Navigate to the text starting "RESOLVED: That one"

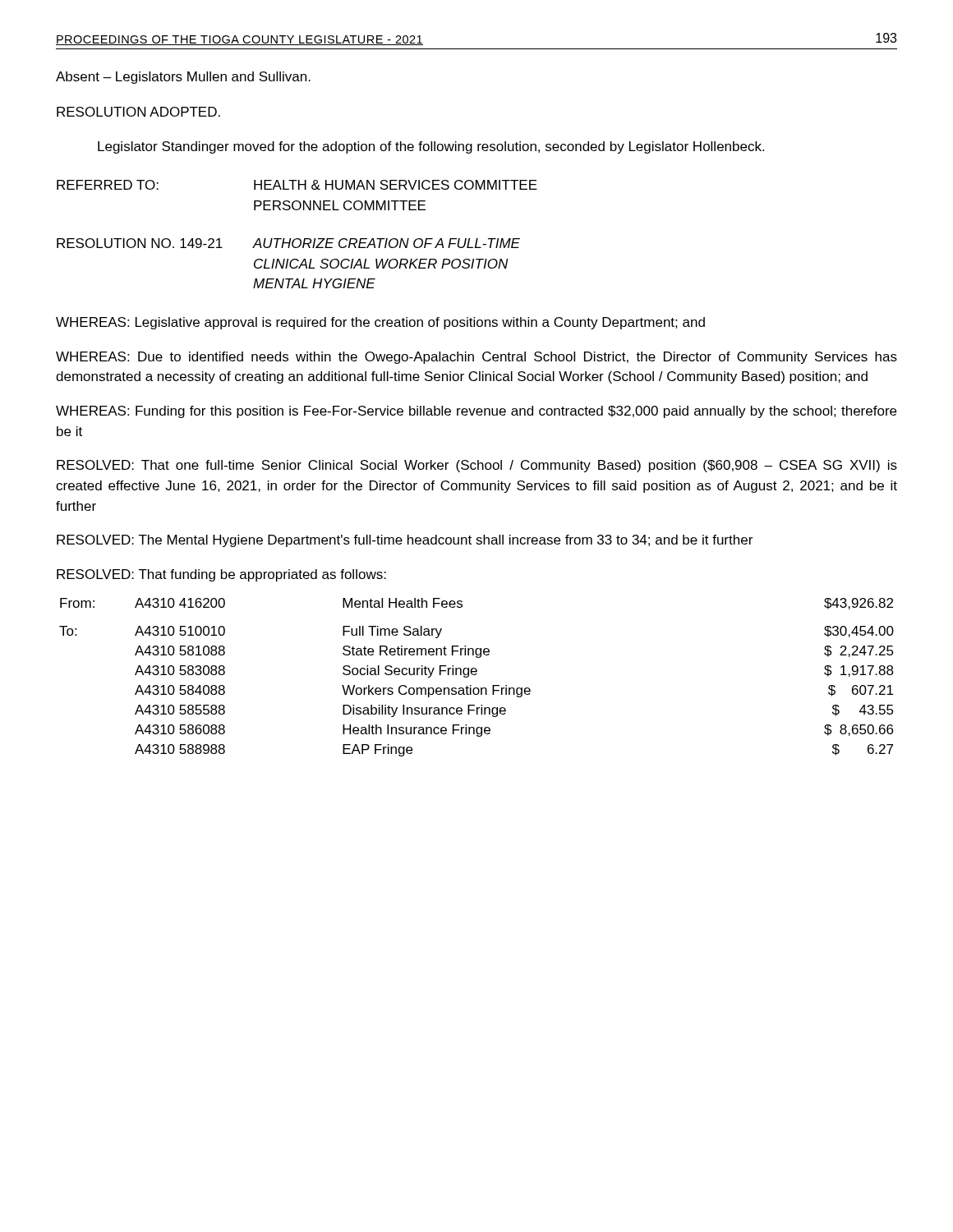pos(476,486)
